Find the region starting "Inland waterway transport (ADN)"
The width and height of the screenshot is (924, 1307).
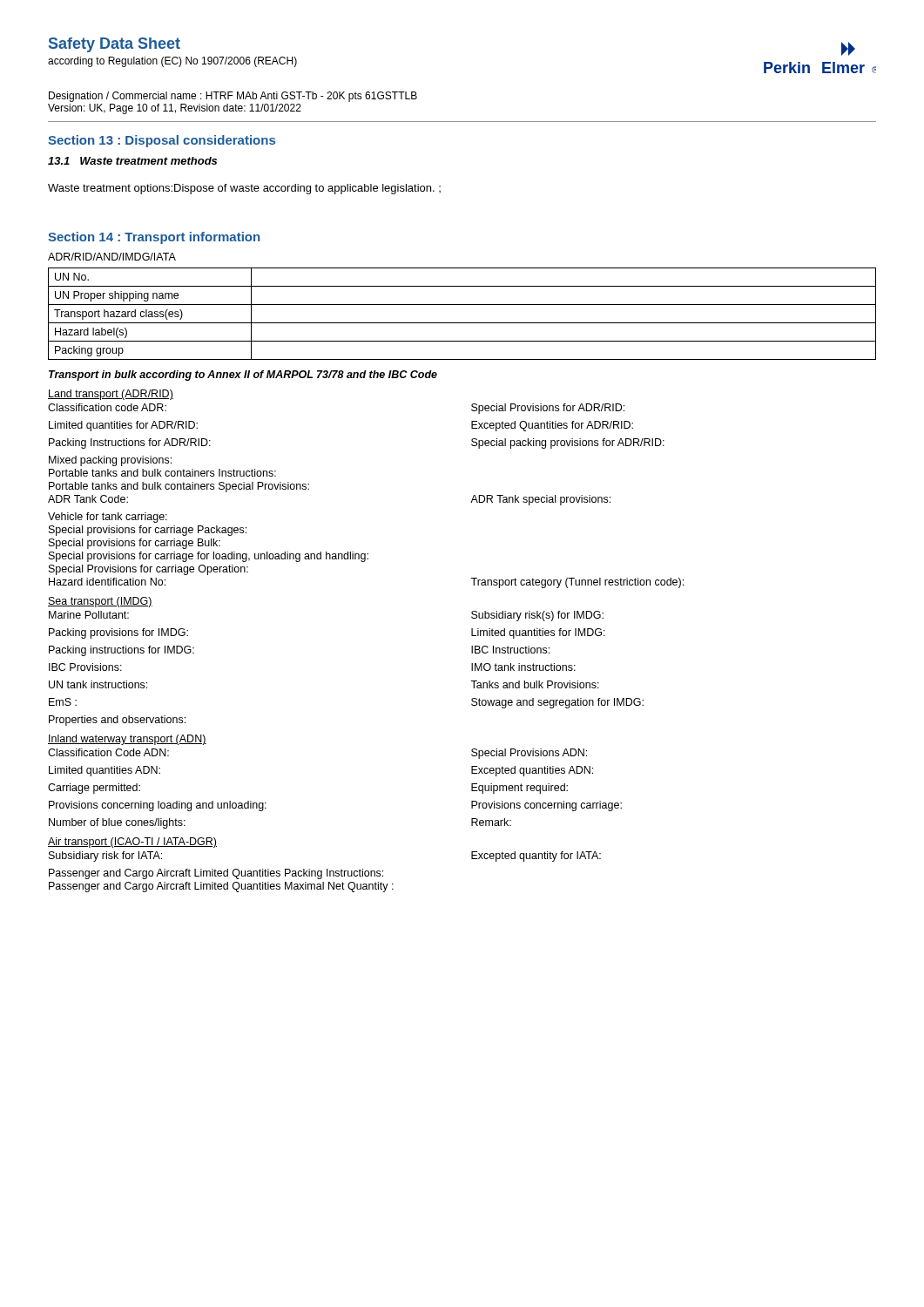[127, 739]
